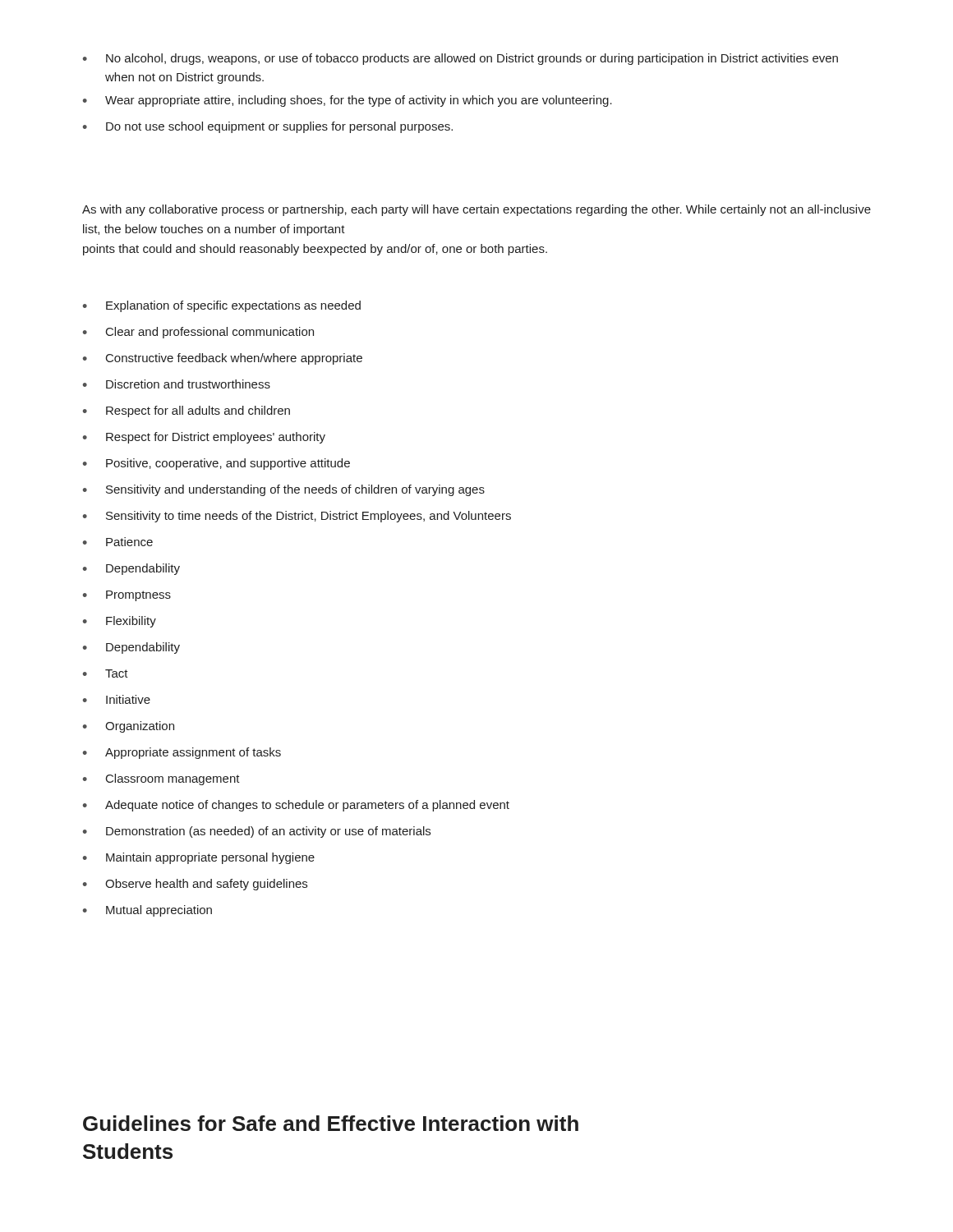Select the list item containing "• Organization"

pos(129,727)
